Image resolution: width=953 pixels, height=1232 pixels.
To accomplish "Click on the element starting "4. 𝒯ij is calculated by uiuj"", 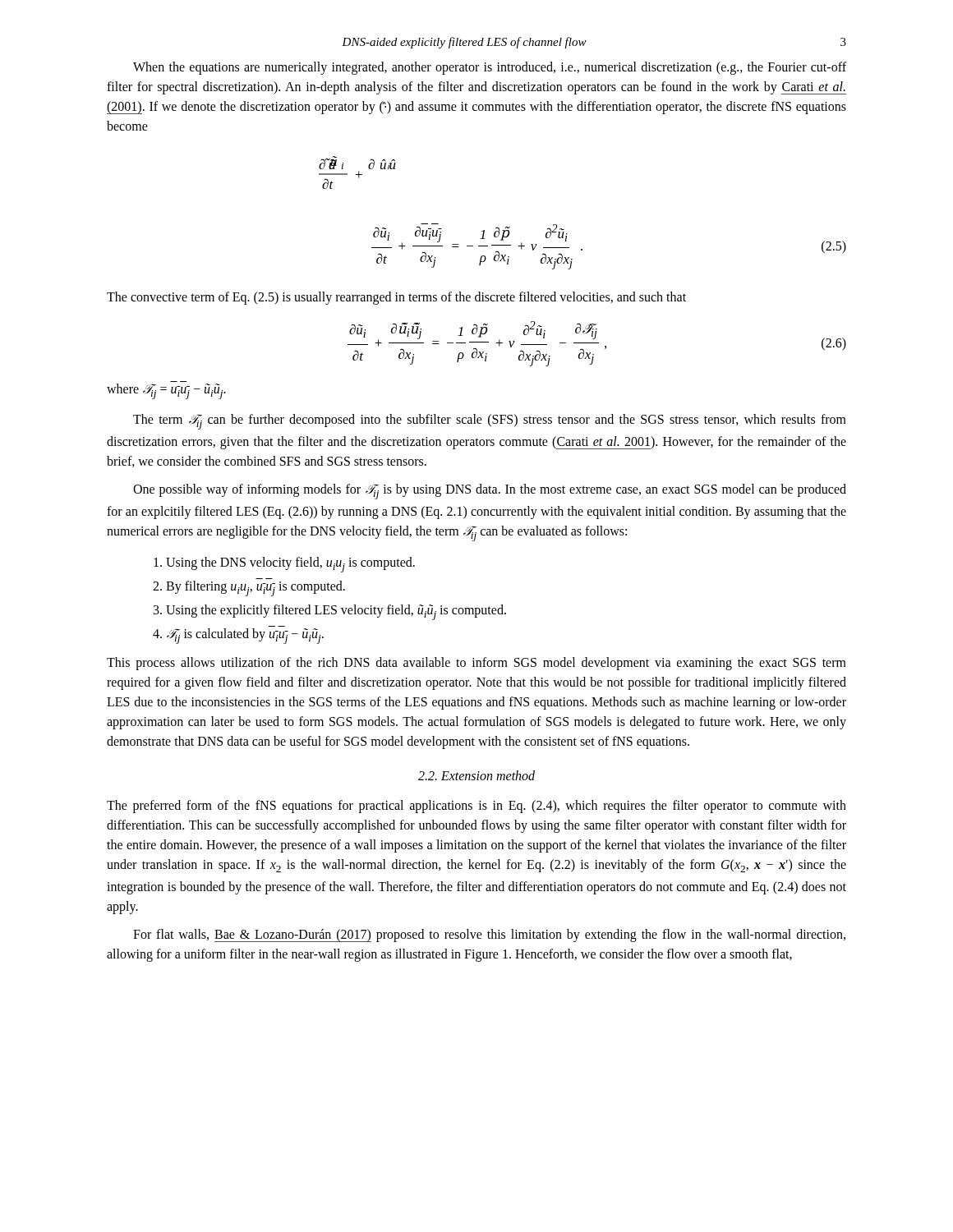I will point(239,635).
